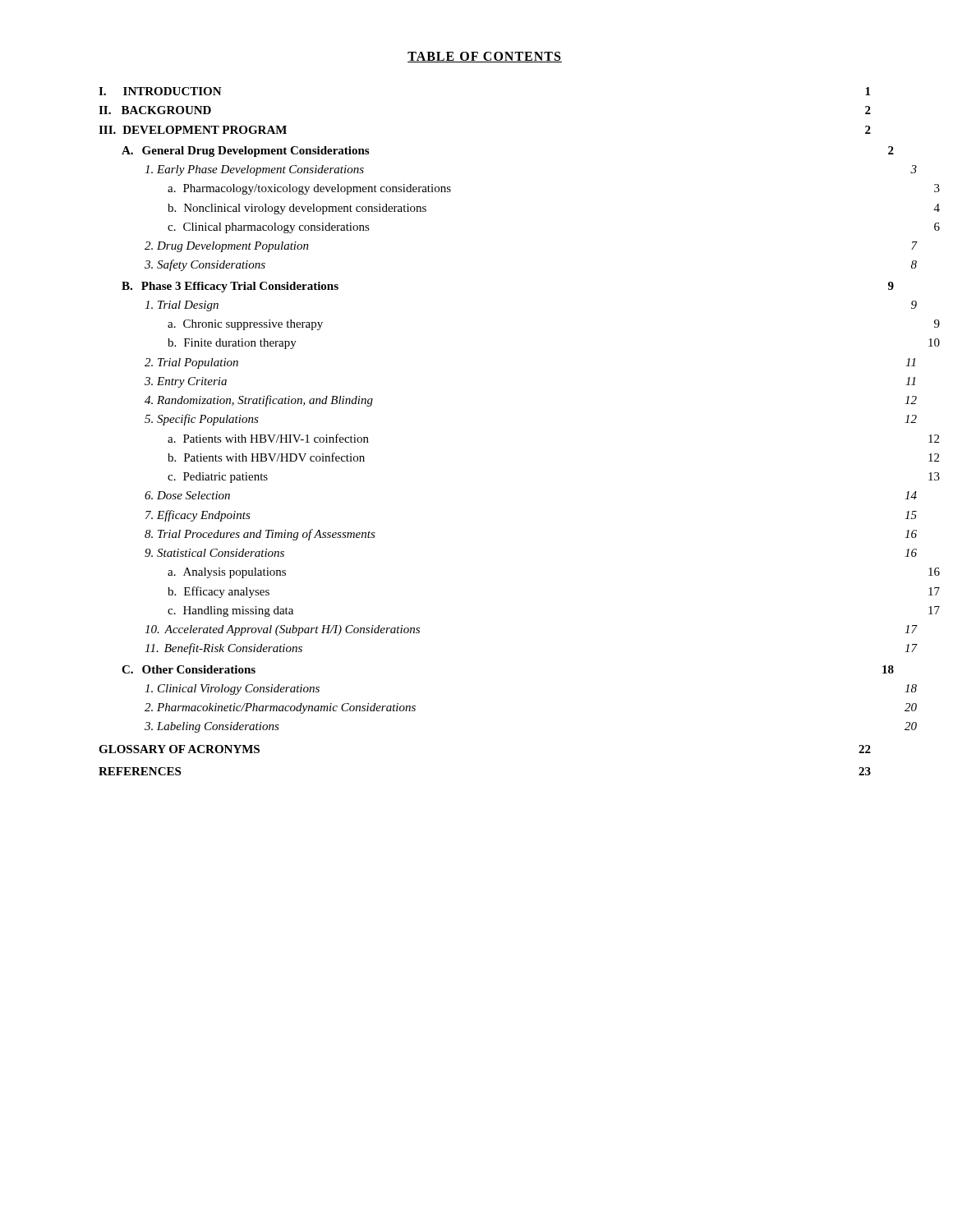The image size is (953, 1232).
Task: Locate the list item with the text "7. Efficacy Endpoints 15"
Action: click(x=191, y=515)
